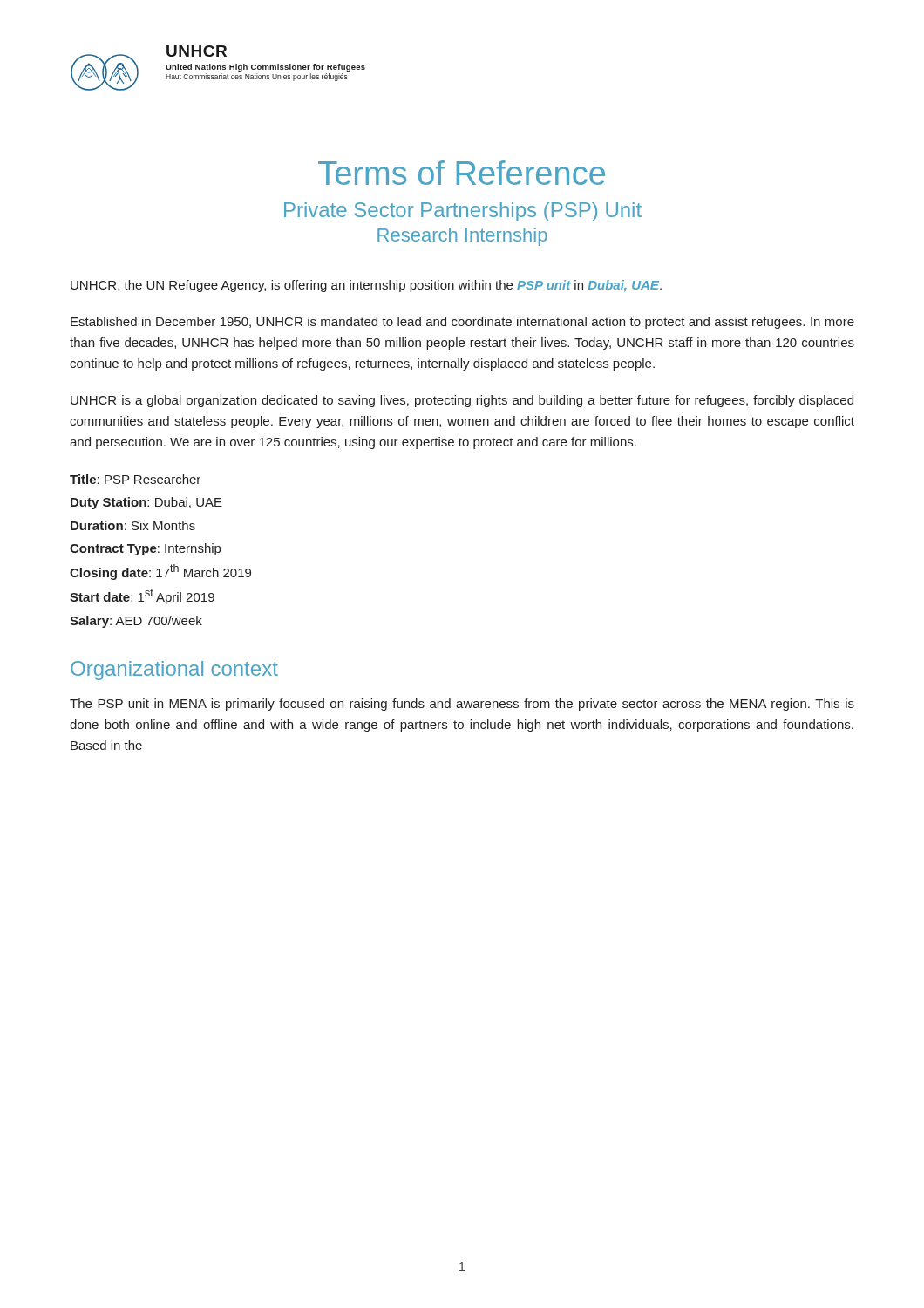Click on the logo
The width and height of the screenshot is (924, 1308).
click(462, 72)
